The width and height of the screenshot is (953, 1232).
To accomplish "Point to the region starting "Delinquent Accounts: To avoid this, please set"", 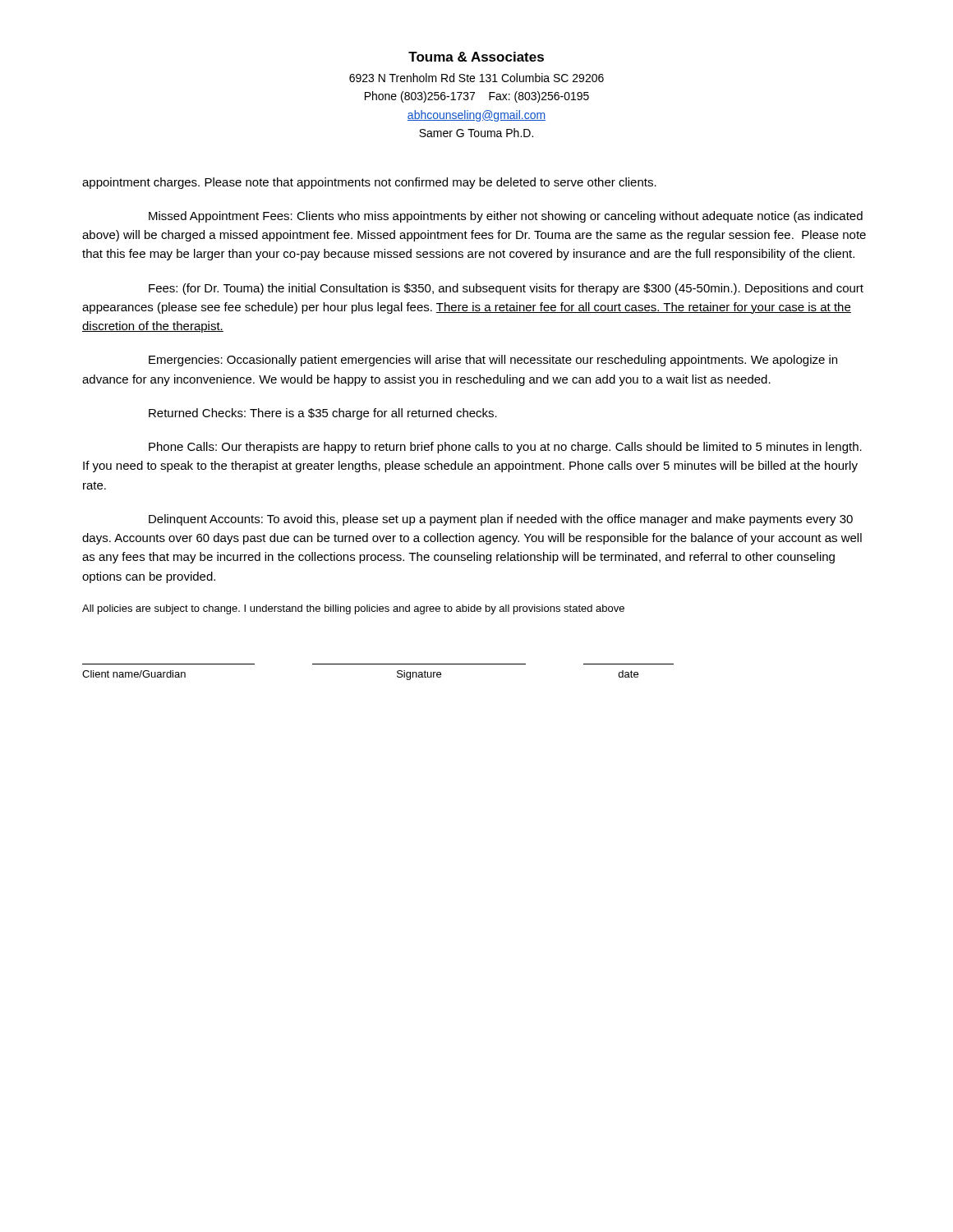I will 472,547.
